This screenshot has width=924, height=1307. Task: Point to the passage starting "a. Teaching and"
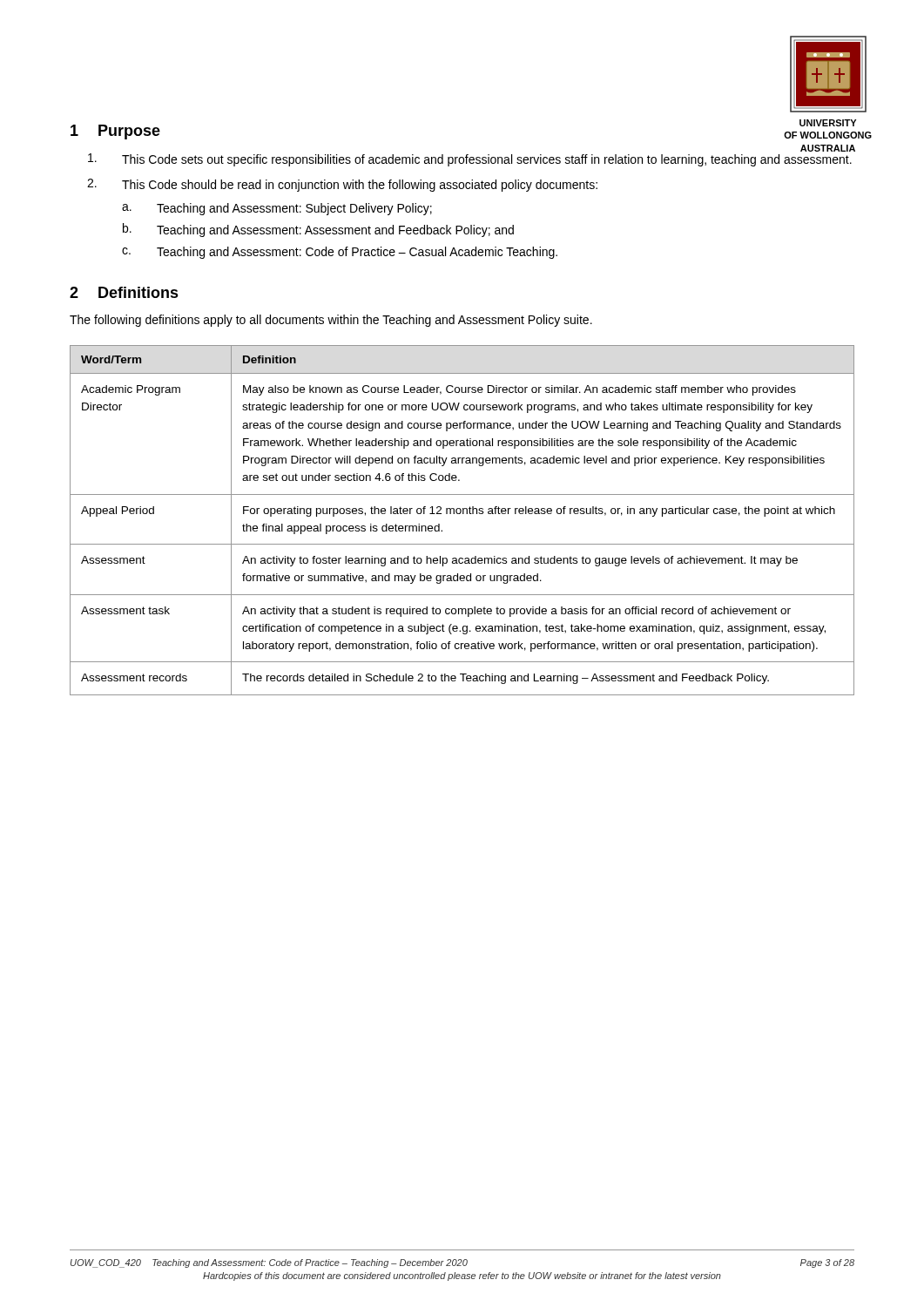331,209
